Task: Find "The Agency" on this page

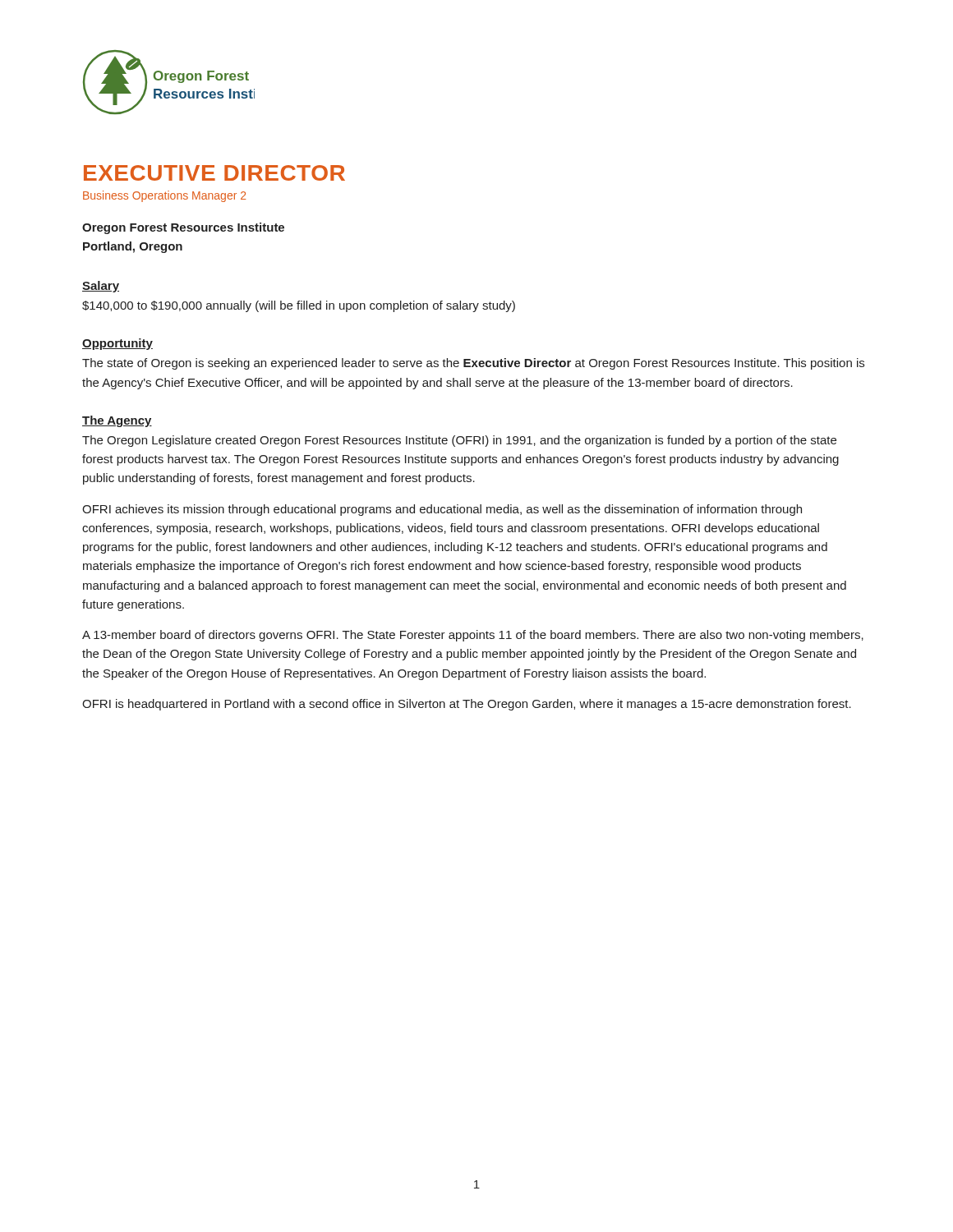Action: point(117,421)
